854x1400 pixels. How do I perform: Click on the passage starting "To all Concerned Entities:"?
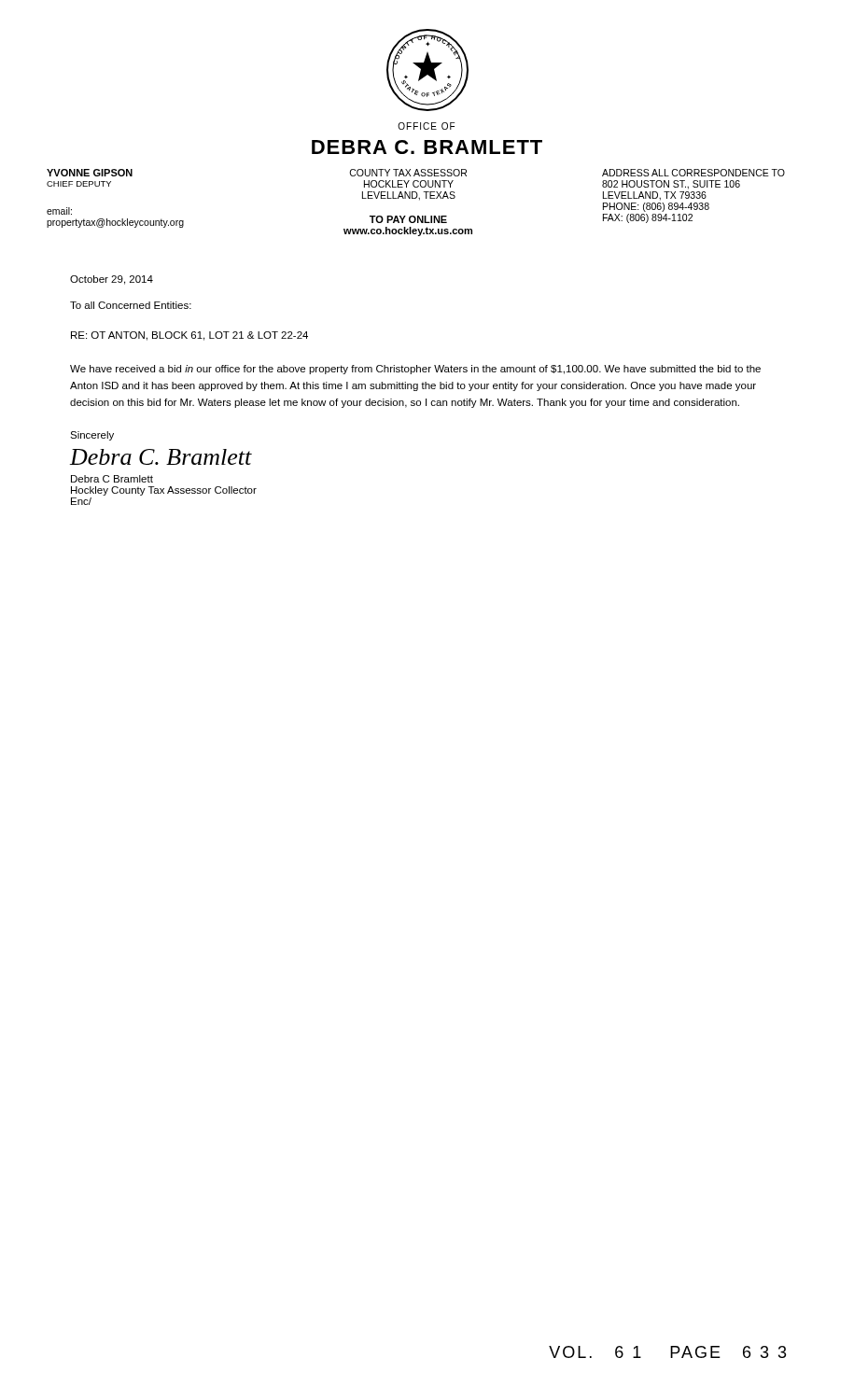(x=131, y=305)
